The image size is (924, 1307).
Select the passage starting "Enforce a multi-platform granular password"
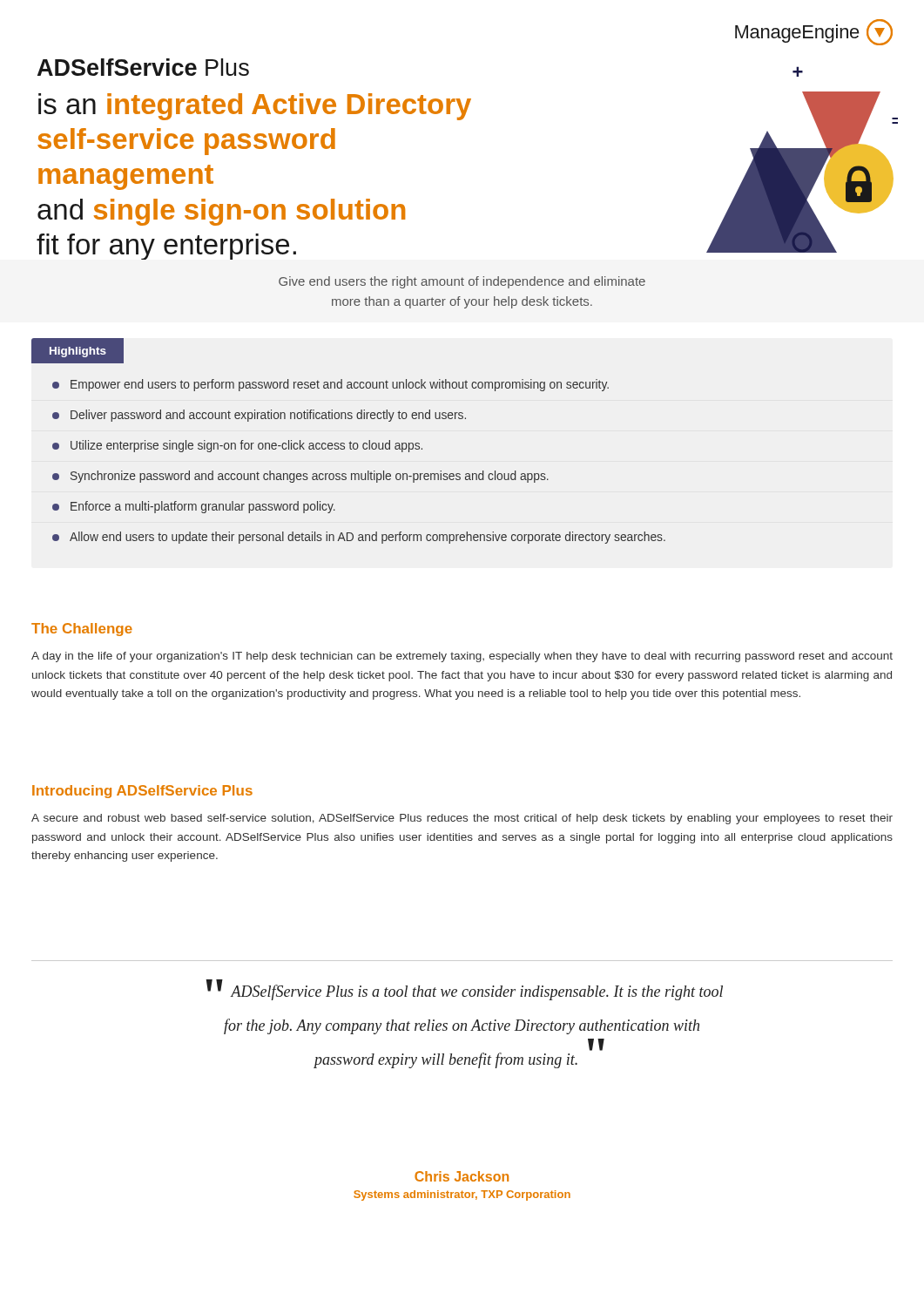[194, 507]
